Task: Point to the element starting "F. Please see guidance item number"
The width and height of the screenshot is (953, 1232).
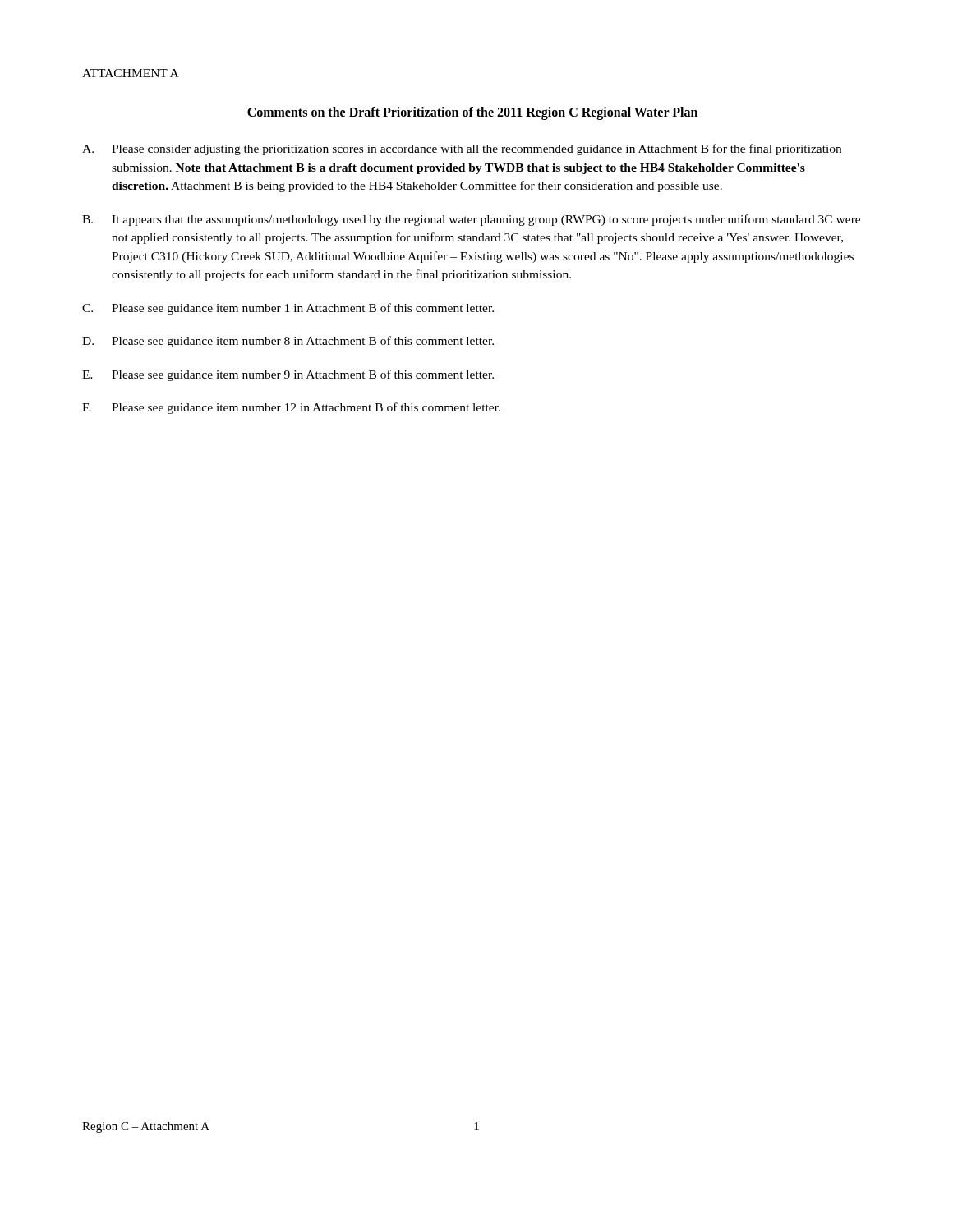Action: click(x=472, y=408)
